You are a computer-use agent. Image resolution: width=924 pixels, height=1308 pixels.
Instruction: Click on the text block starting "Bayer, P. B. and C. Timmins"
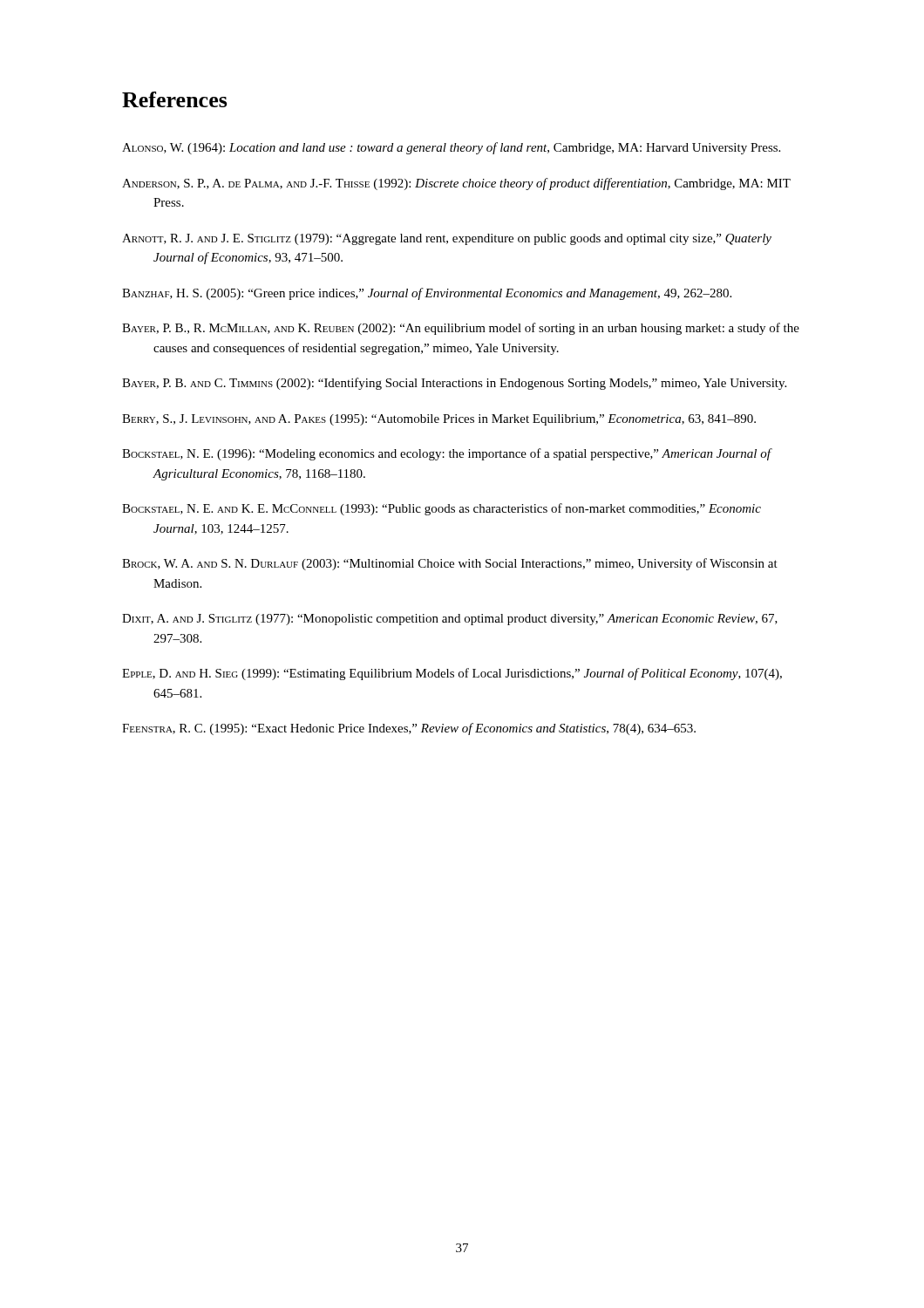pos(455,383)
